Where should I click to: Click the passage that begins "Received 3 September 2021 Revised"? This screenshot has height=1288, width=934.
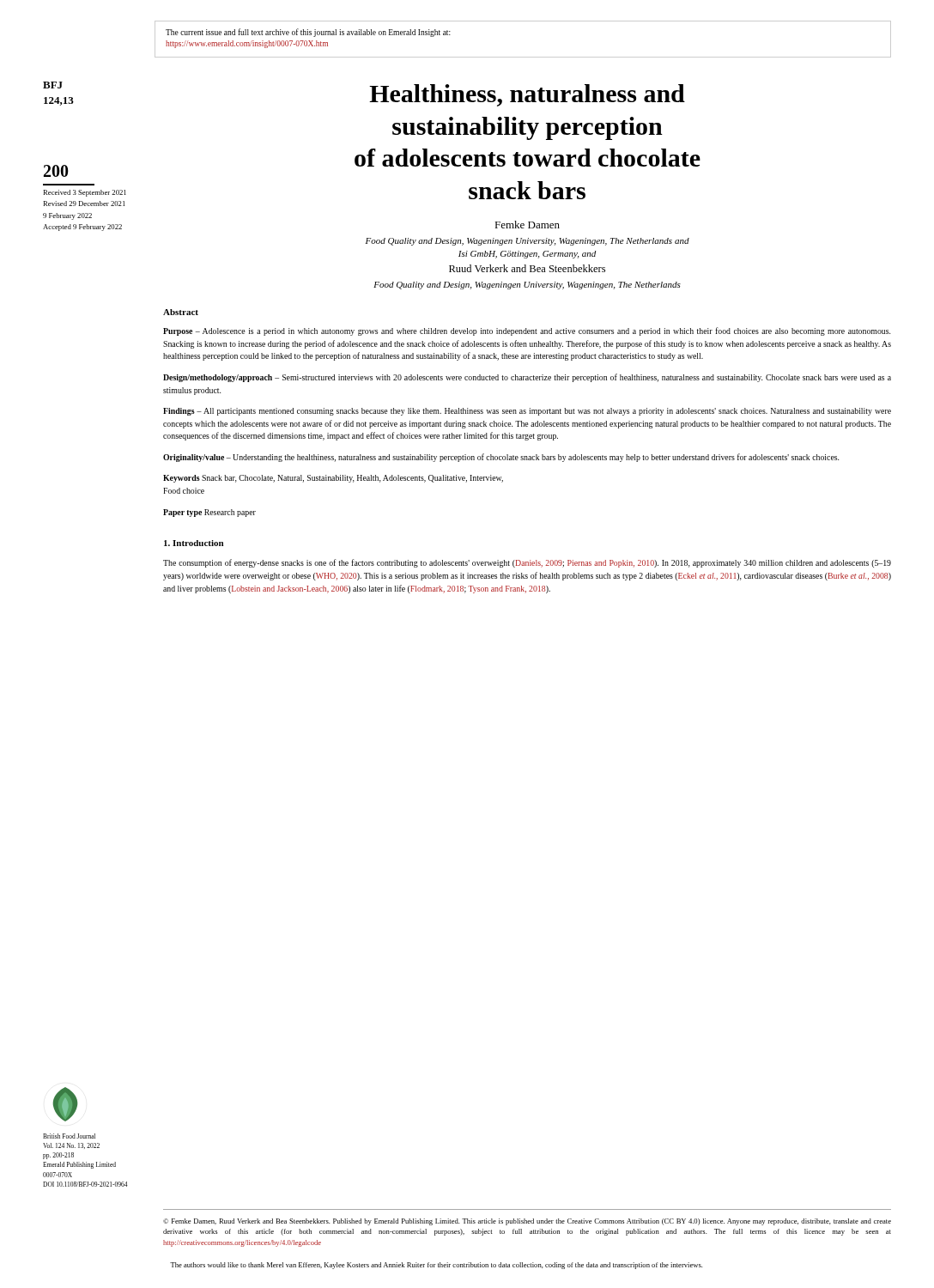pos(85,210)
